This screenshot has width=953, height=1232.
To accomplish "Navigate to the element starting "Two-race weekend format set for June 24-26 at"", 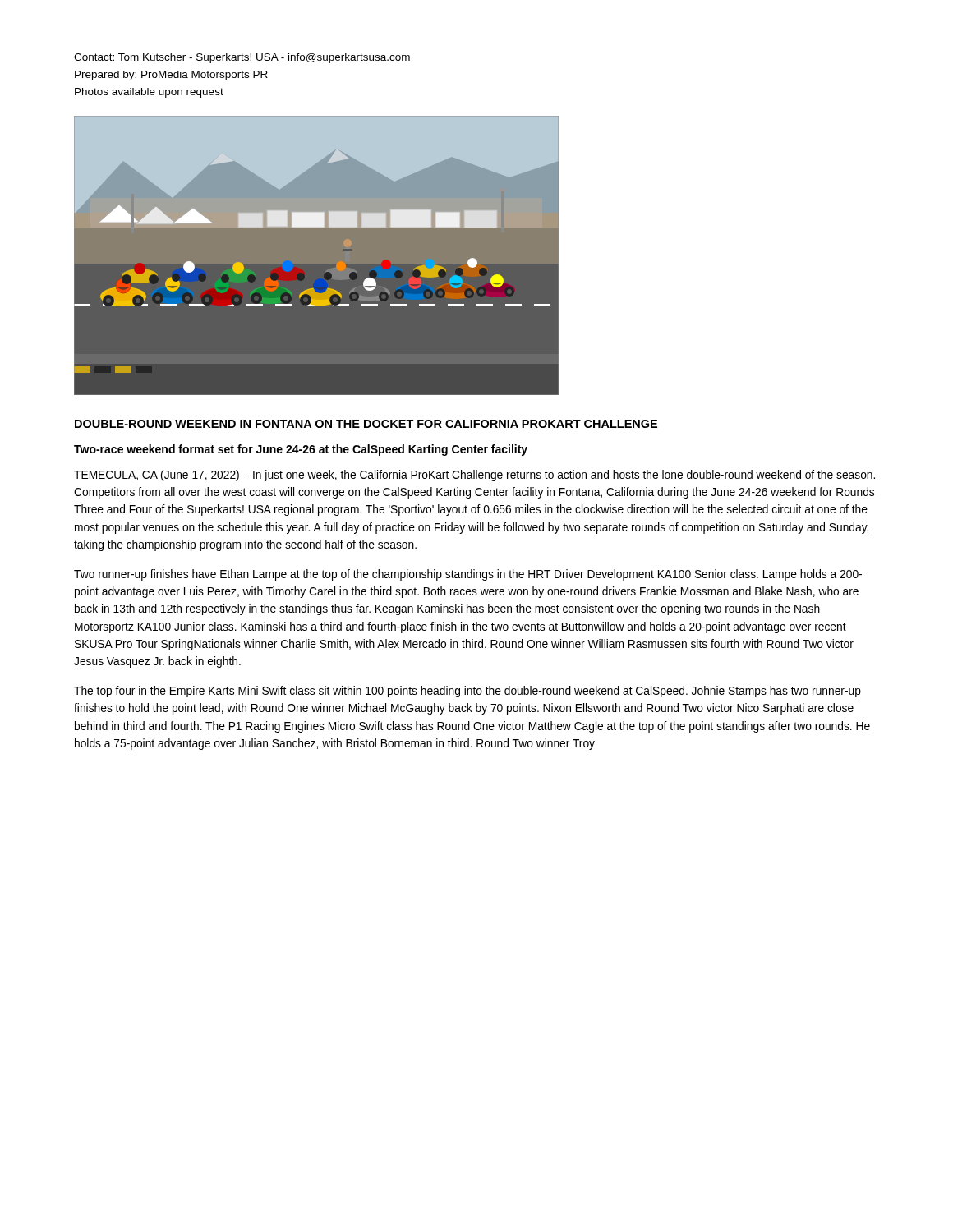I will coord(301,449).
